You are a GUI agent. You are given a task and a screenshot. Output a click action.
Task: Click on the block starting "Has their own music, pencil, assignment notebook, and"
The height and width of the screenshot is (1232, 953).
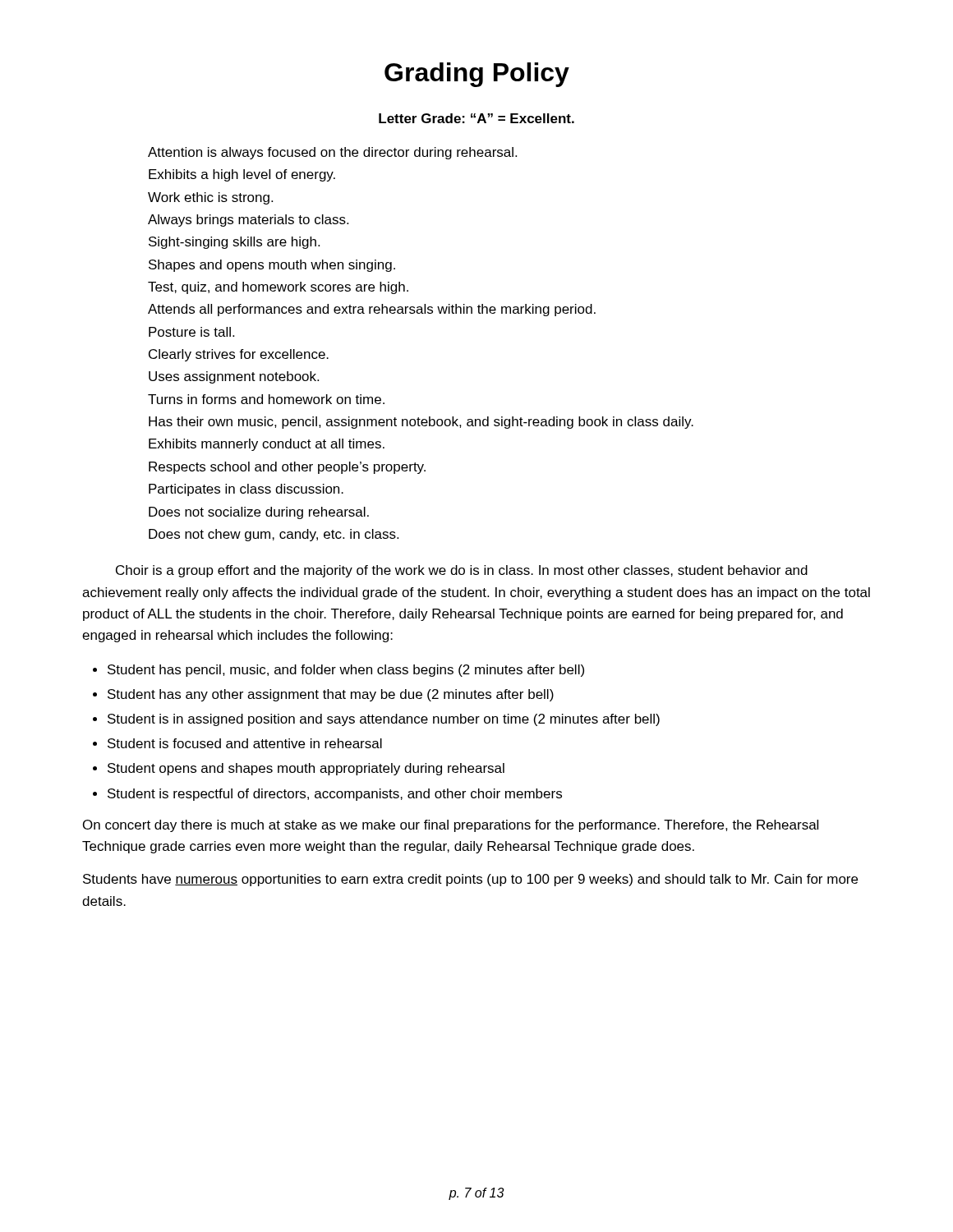click(421, 422)
